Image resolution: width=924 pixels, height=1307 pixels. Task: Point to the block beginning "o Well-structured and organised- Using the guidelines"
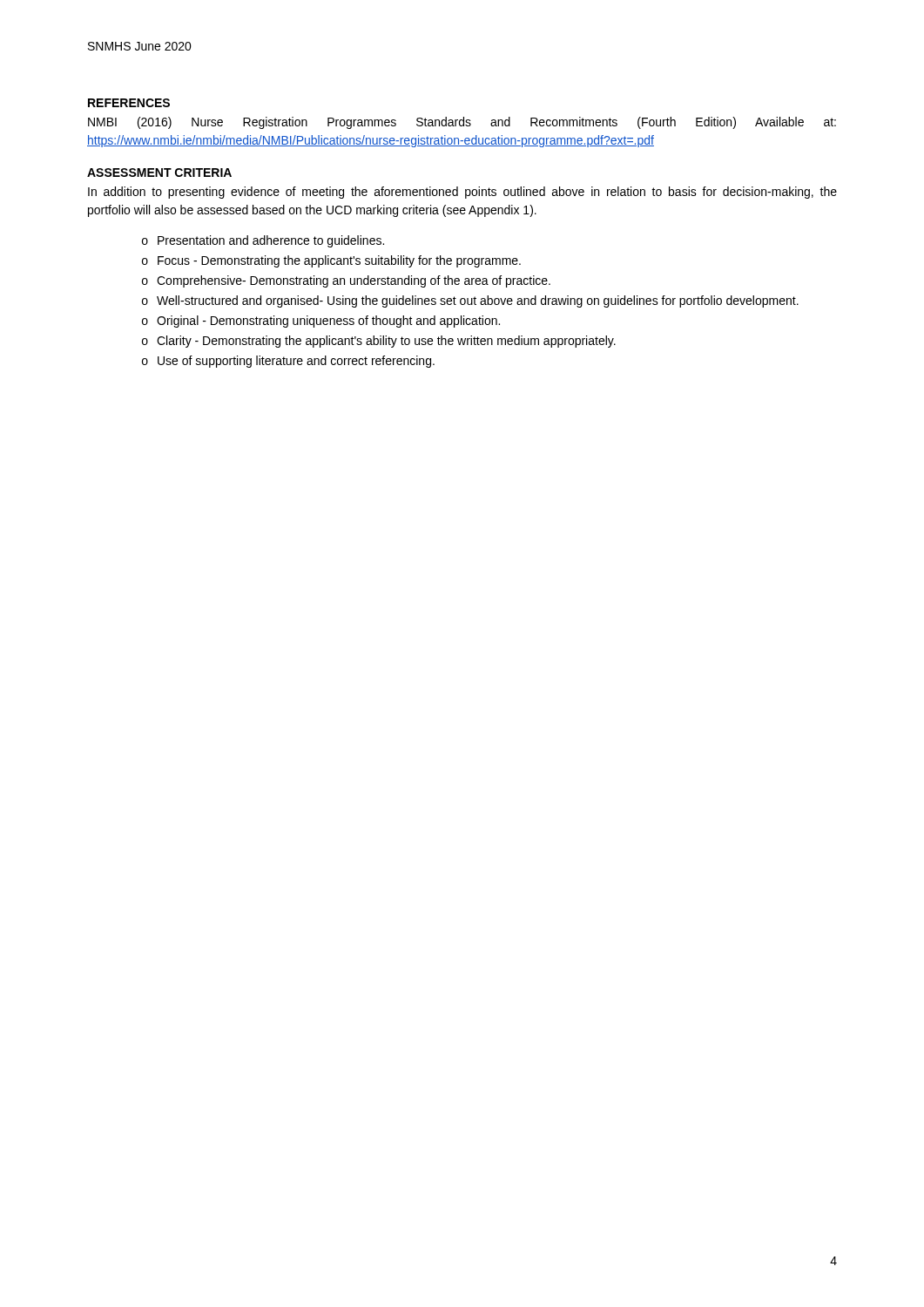click(x=479, y=301)
